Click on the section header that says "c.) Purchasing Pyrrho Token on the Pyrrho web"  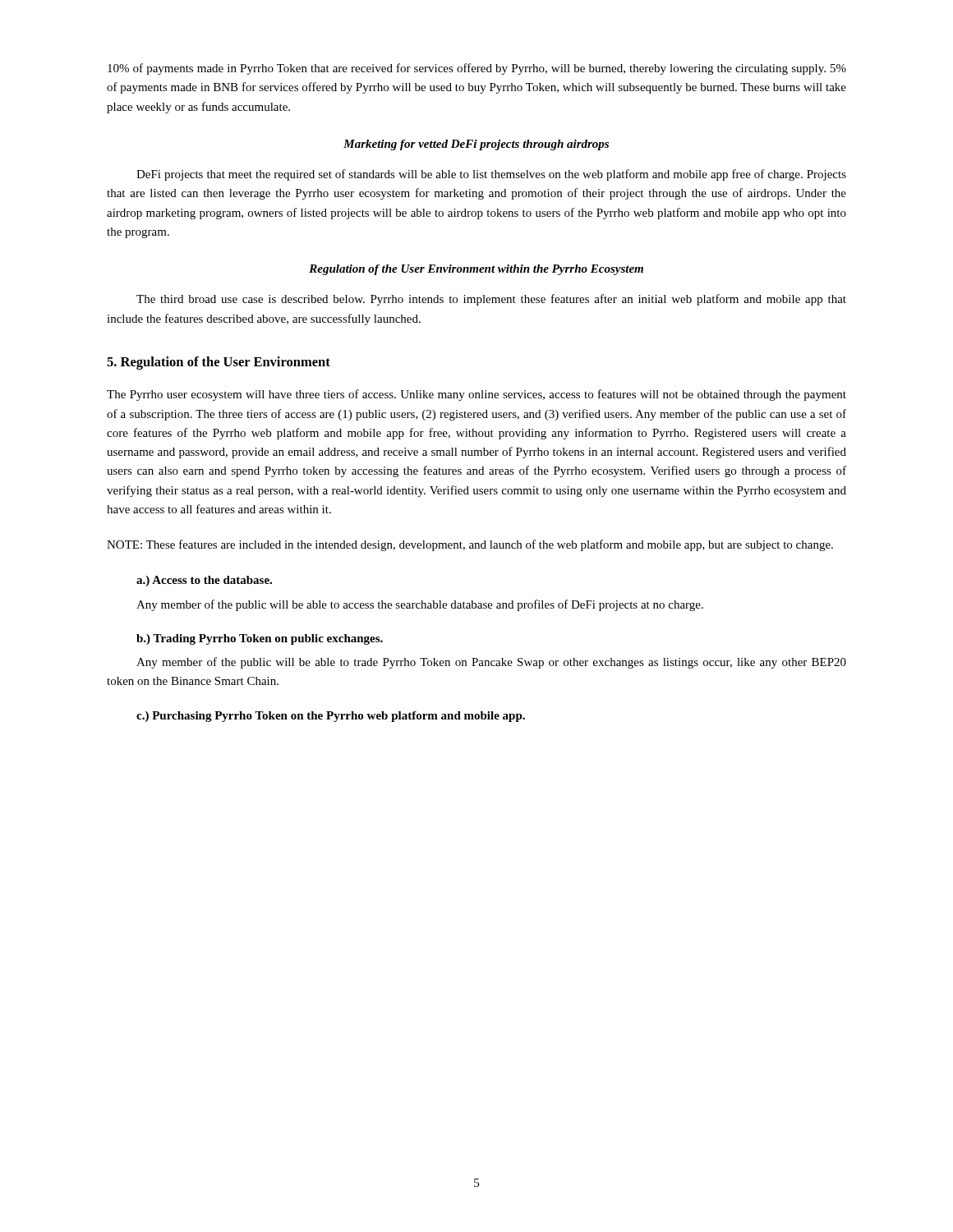[331, 715]
